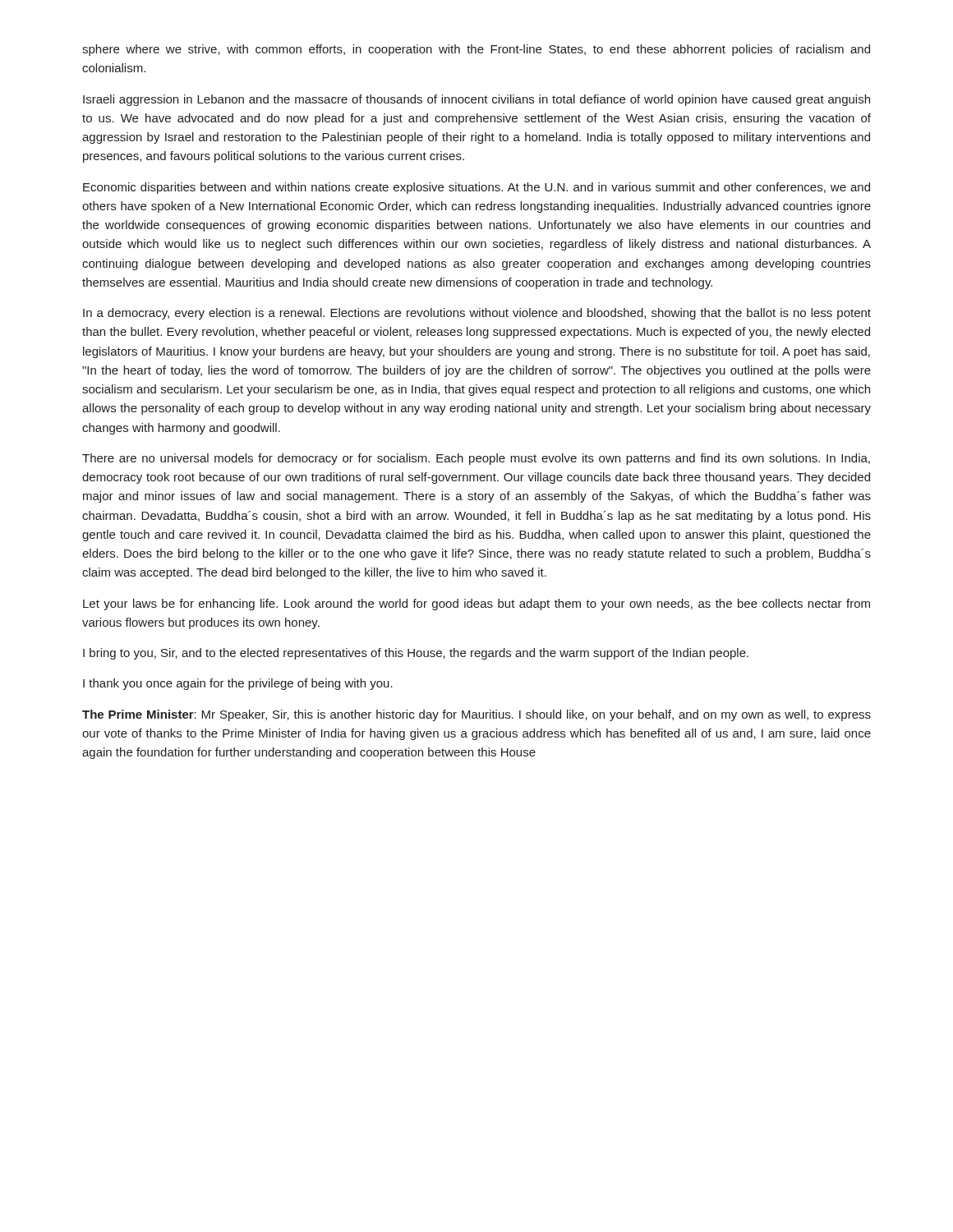Locate the text block containing "The Prime Minister: Mr Speaker, Sir, this is"
The image size is (953, 1232).
pos(476,733)
